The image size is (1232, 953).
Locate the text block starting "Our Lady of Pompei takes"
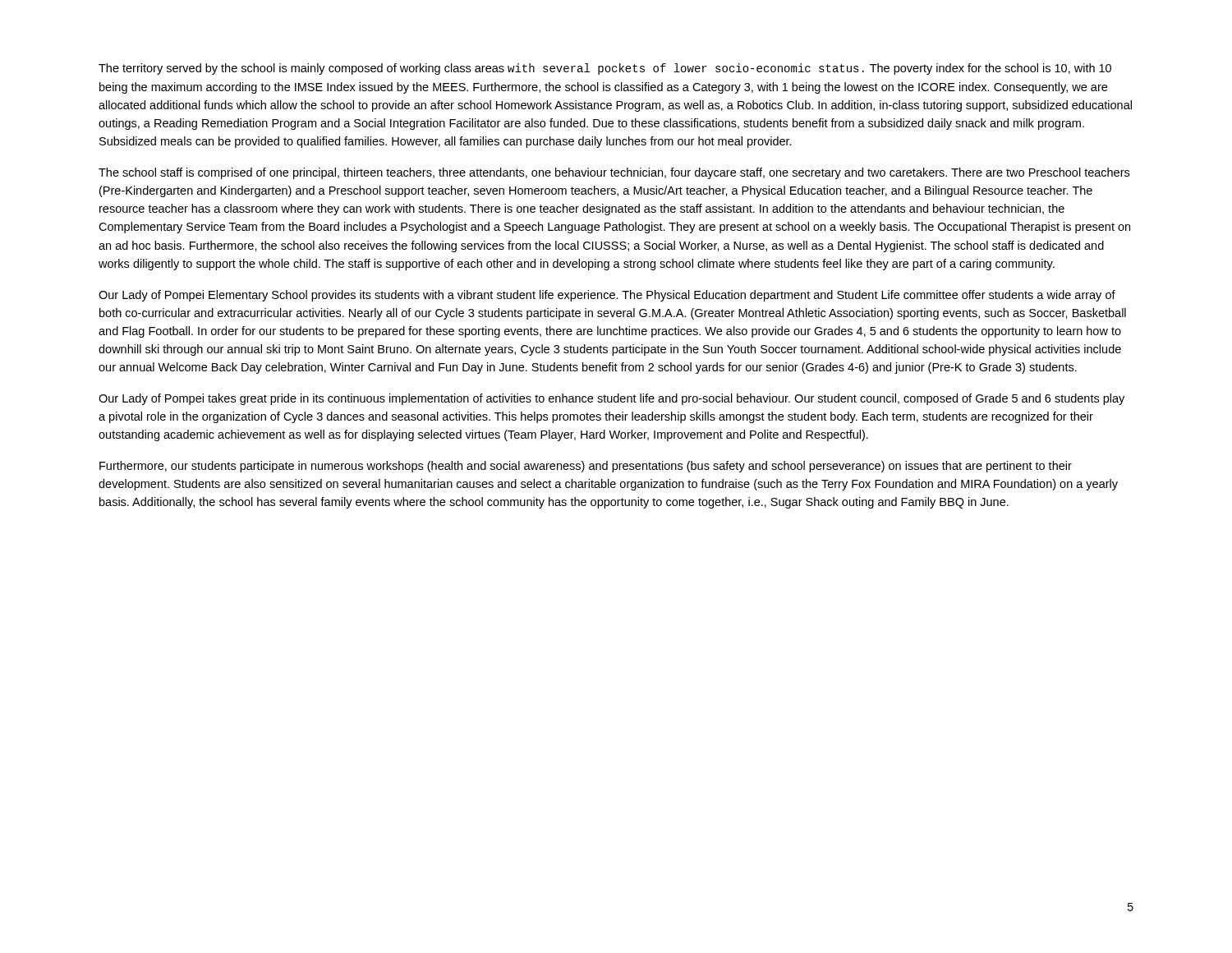[612, 416]
